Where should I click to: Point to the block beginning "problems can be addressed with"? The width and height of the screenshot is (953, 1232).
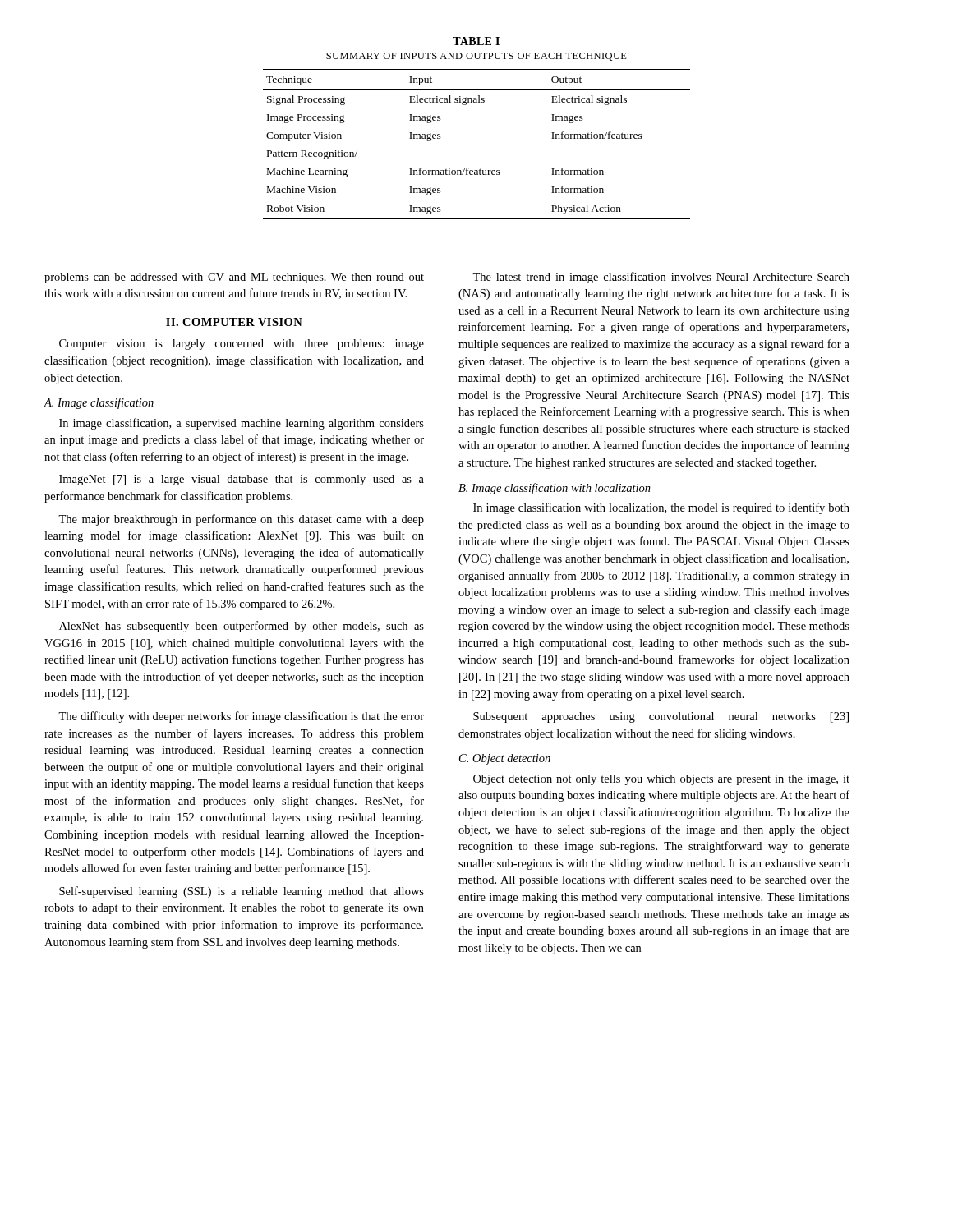234,285
